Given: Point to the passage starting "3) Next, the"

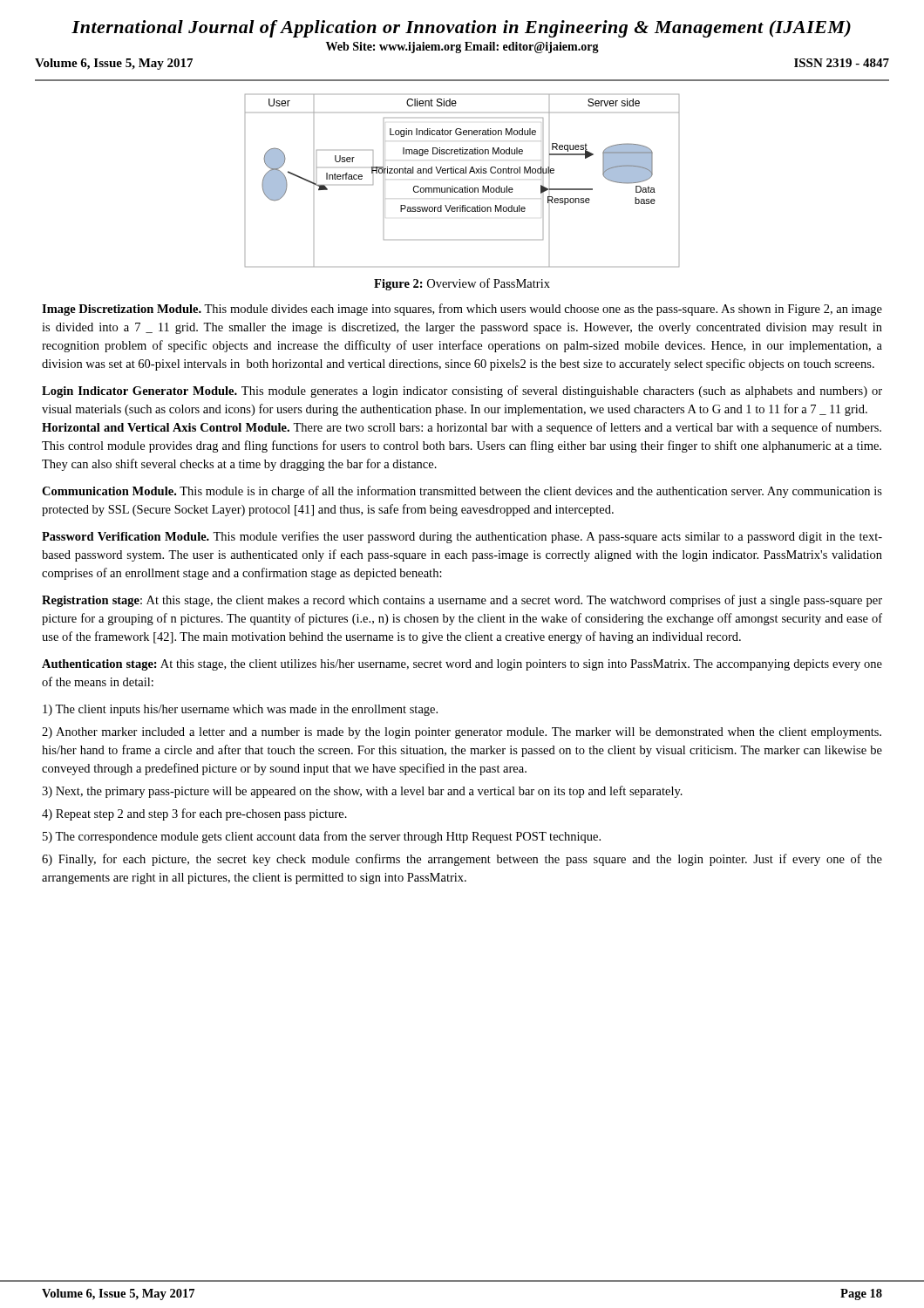Looking at the screenshot, I should coord(362,791).
